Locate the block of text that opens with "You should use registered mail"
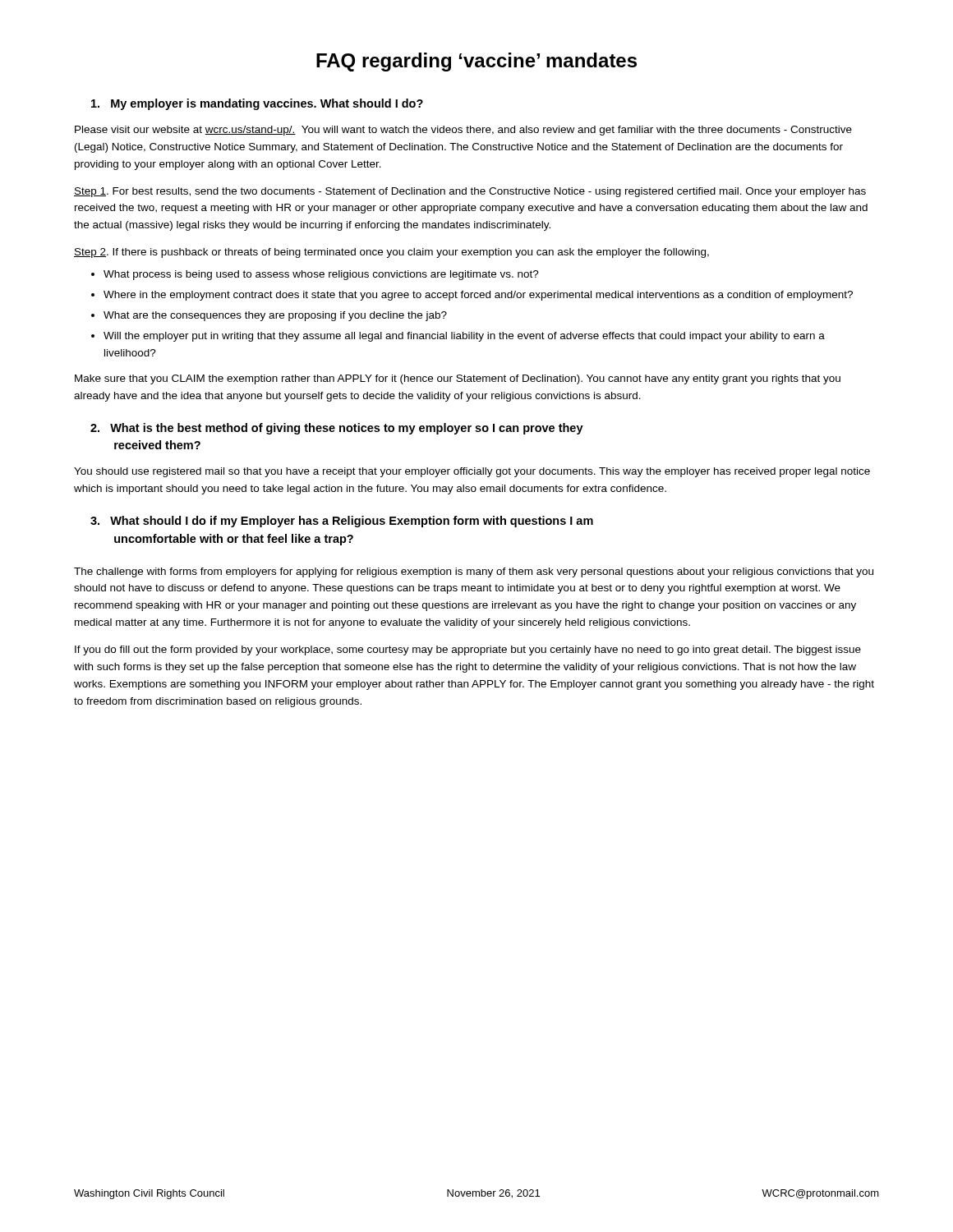 click(472, 480)
